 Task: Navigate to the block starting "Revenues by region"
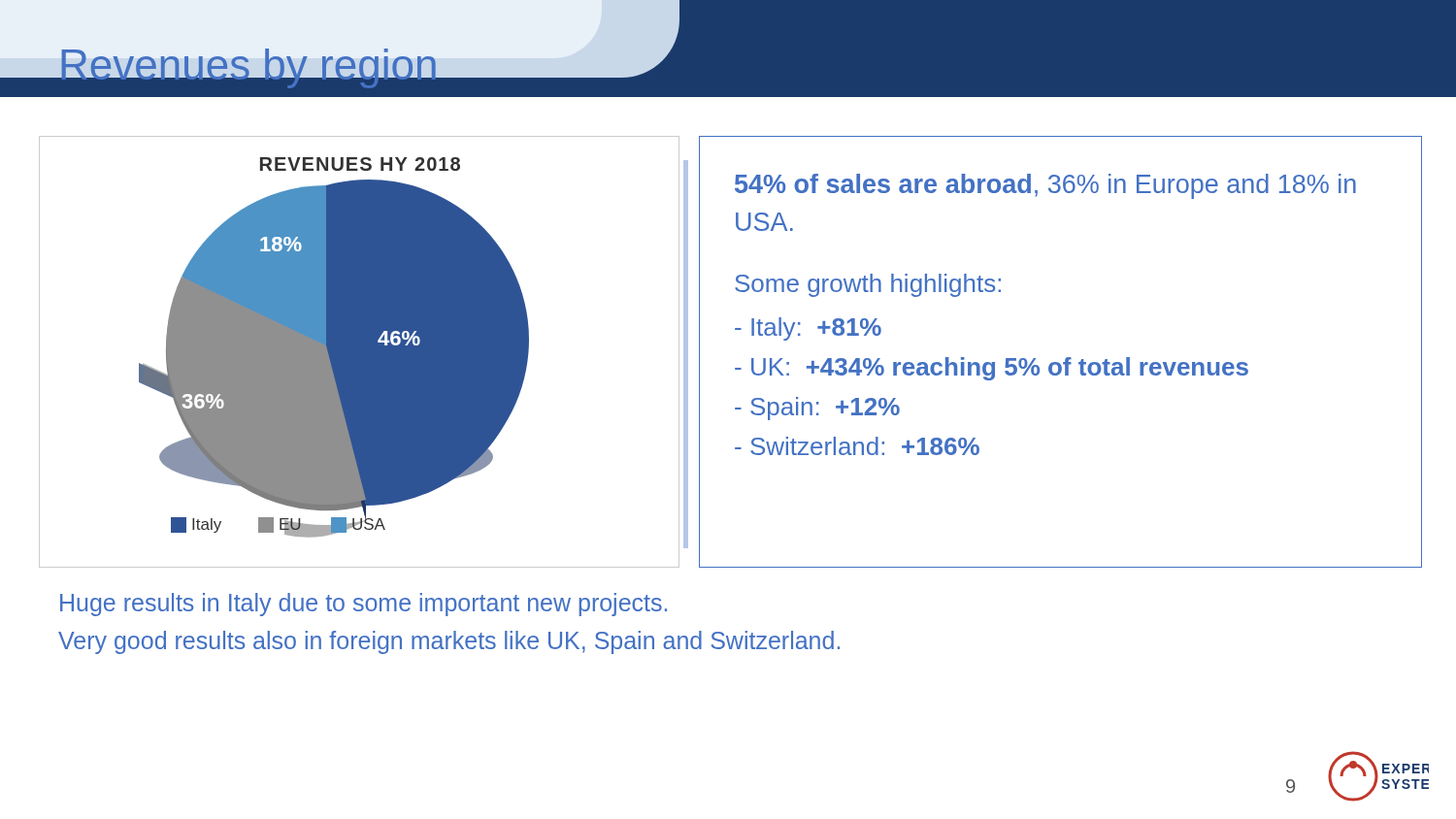pyautogui.click(x=248, y=65)
